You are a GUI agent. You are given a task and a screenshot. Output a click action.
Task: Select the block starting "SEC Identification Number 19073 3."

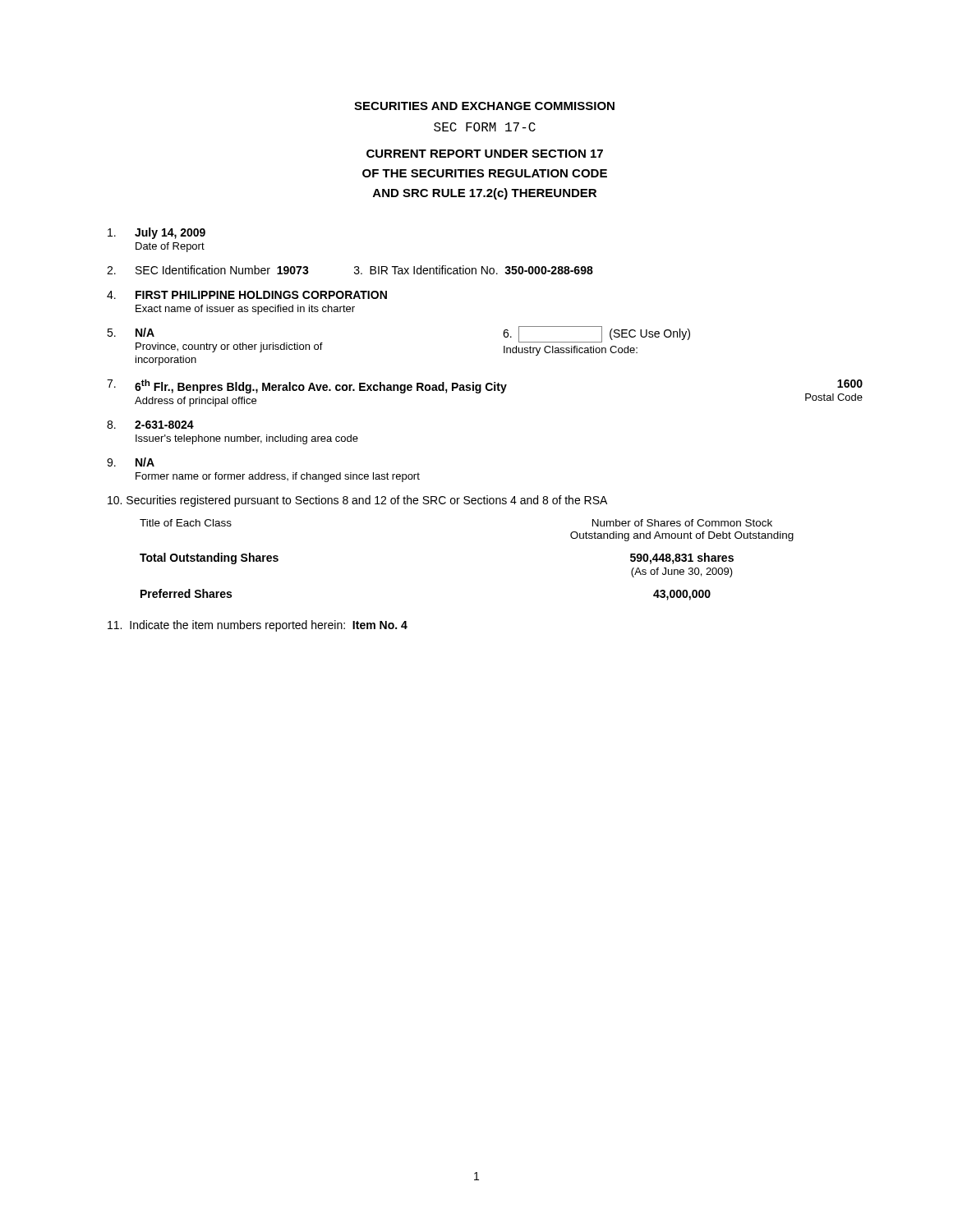pyautogui.click(x=350, y=270)
